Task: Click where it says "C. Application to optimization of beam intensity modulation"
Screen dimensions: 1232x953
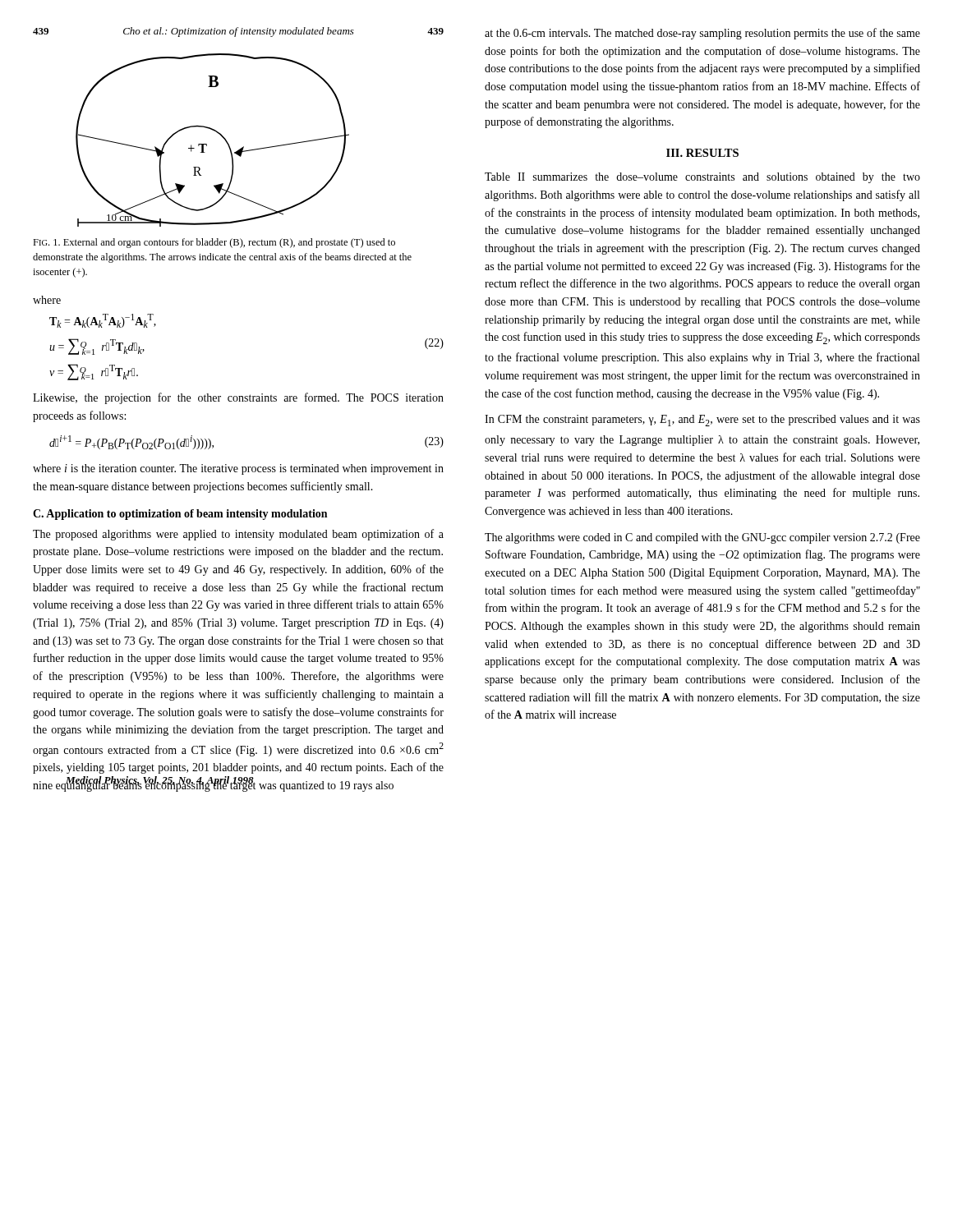Action: (x=180, y=513)
